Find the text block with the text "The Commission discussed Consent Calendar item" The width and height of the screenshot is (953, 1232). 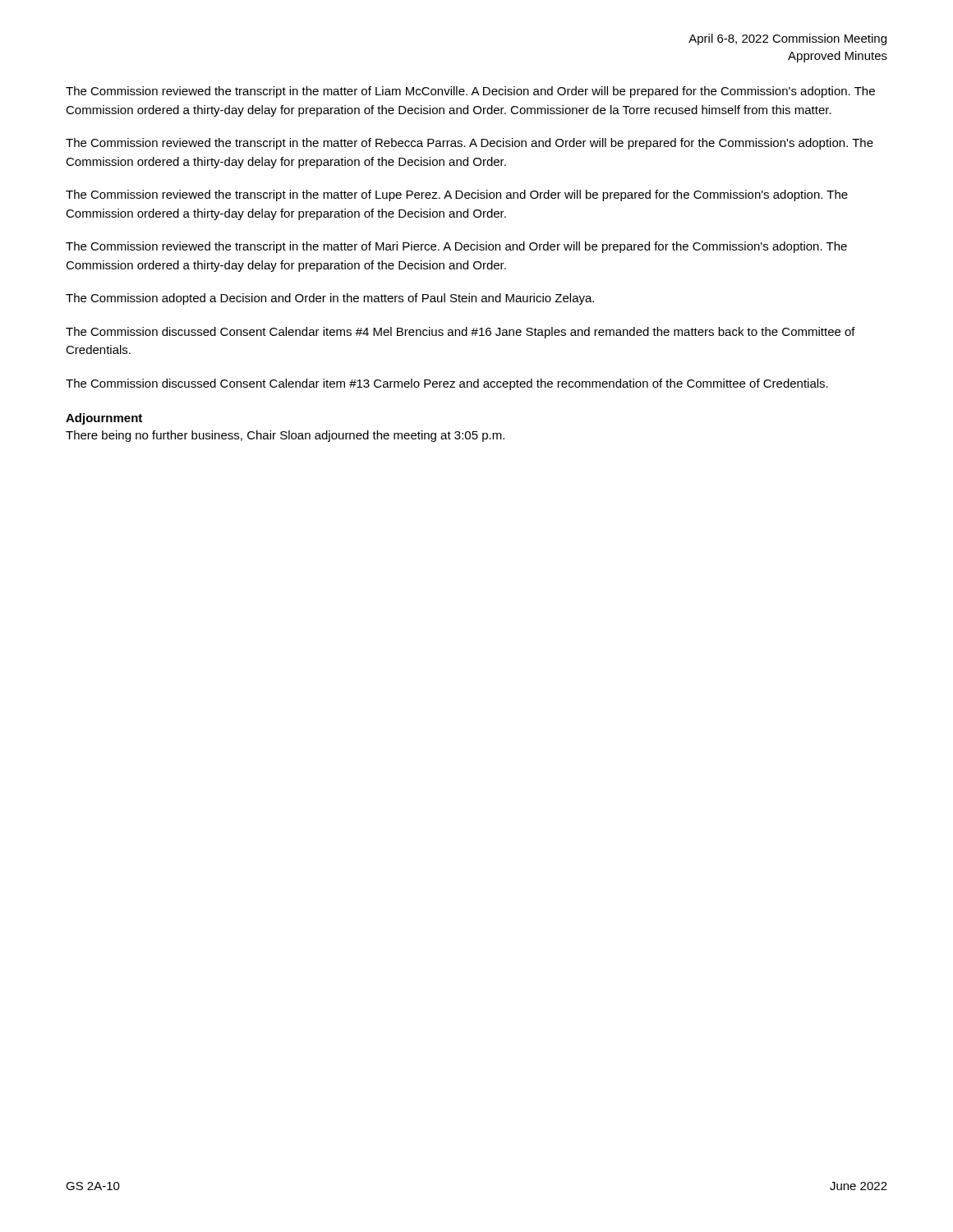pos(447,383)
